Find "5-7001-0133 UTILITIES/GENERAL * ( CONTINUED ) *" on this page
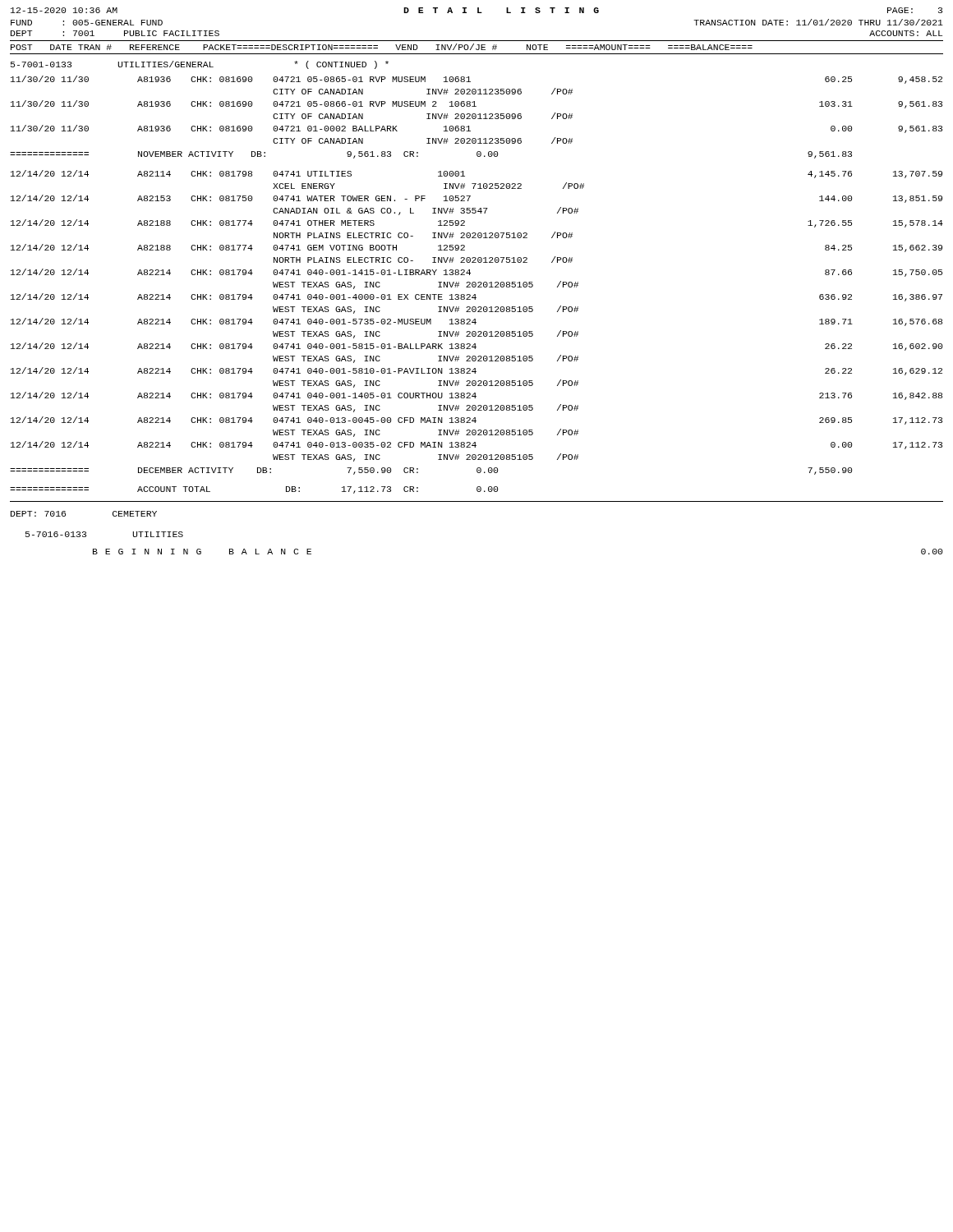This screenshot has height=1232, width=953. tap(200, 64)
